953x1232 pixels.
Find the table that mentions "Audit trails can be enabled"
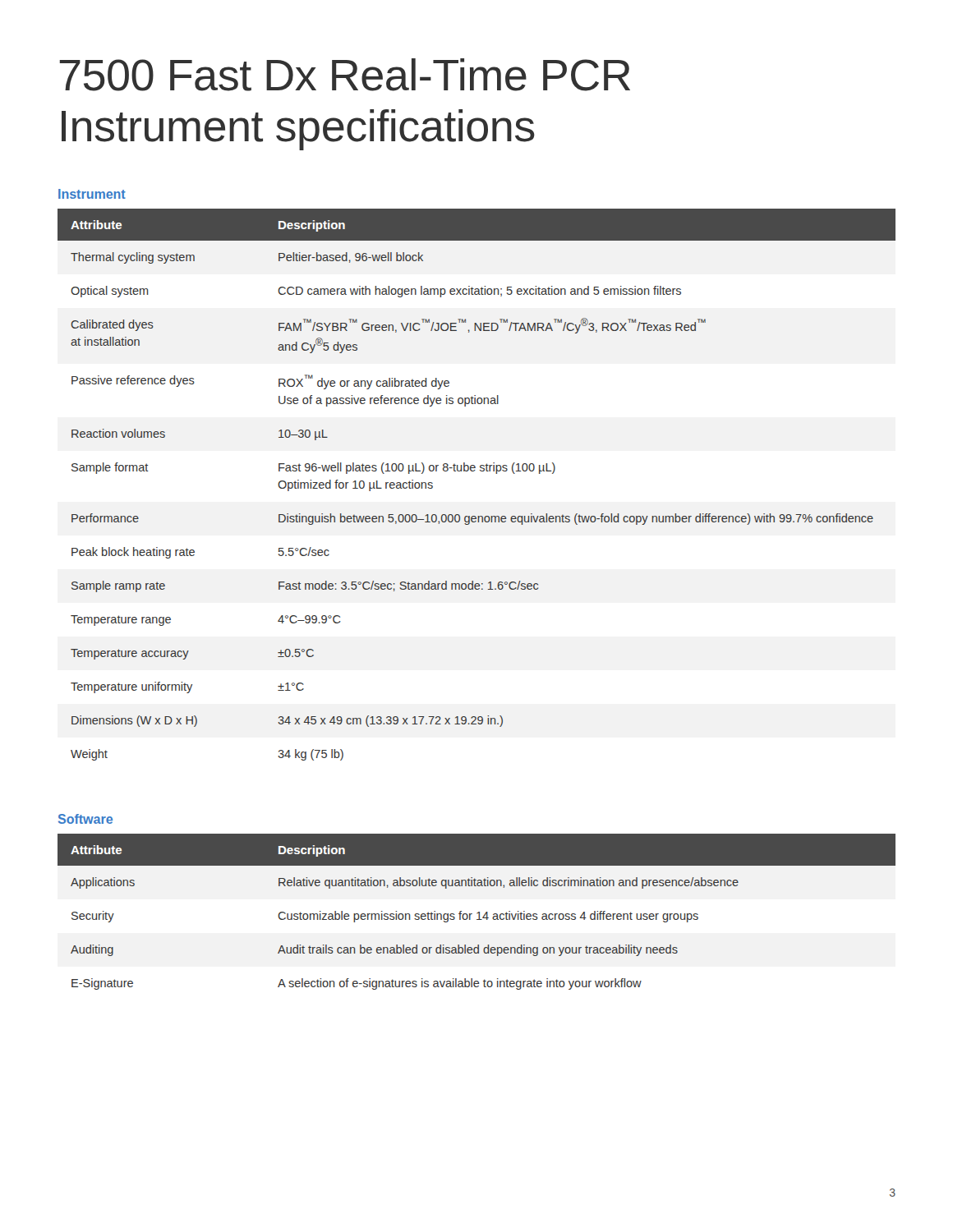click(476, 917)
